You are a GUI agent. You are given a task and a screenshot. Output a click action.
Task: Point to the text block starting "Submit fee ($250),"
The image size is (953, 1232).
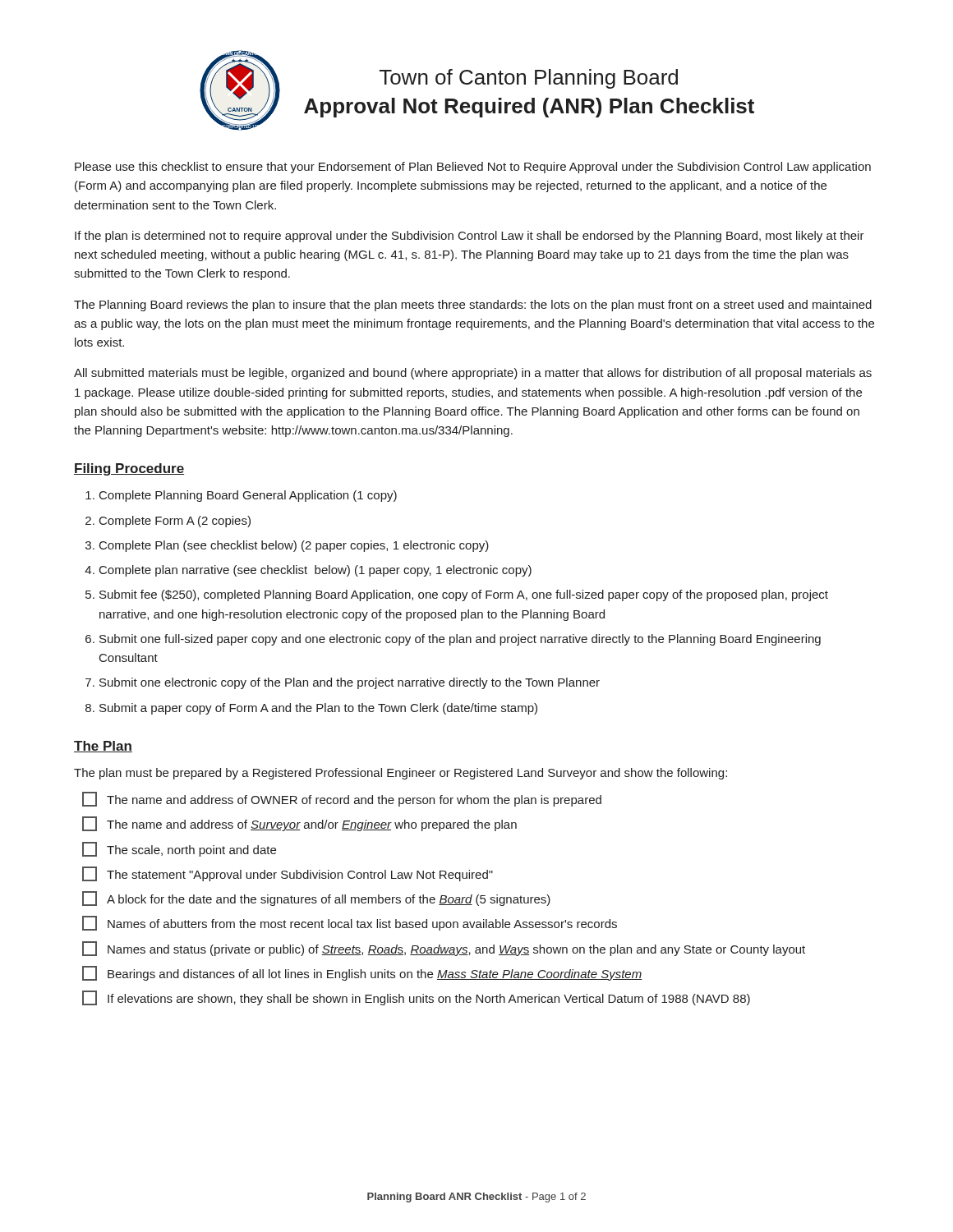(463, 604)
